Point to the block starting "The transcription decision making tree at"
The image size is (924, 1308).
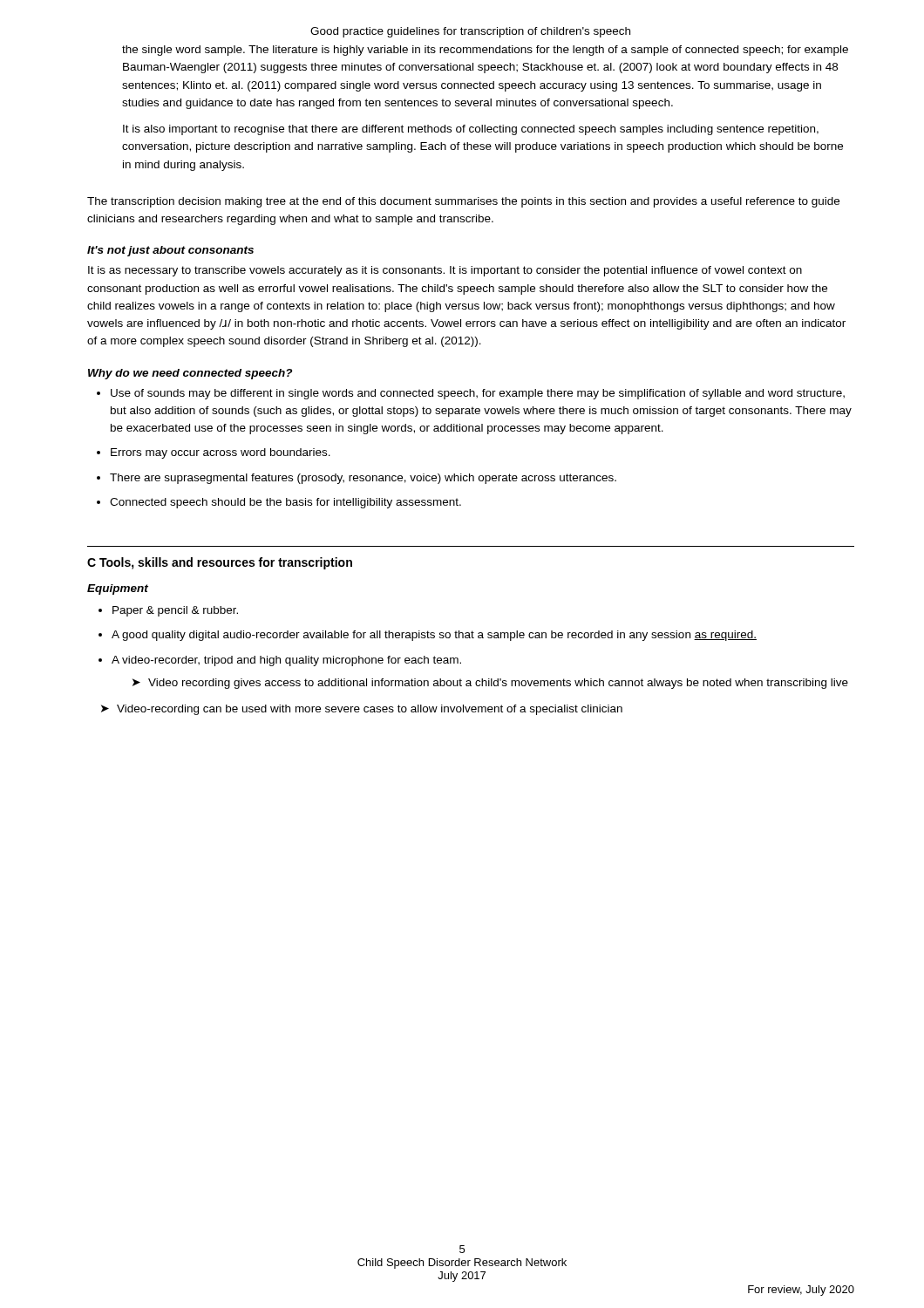(x=464, y=210)
